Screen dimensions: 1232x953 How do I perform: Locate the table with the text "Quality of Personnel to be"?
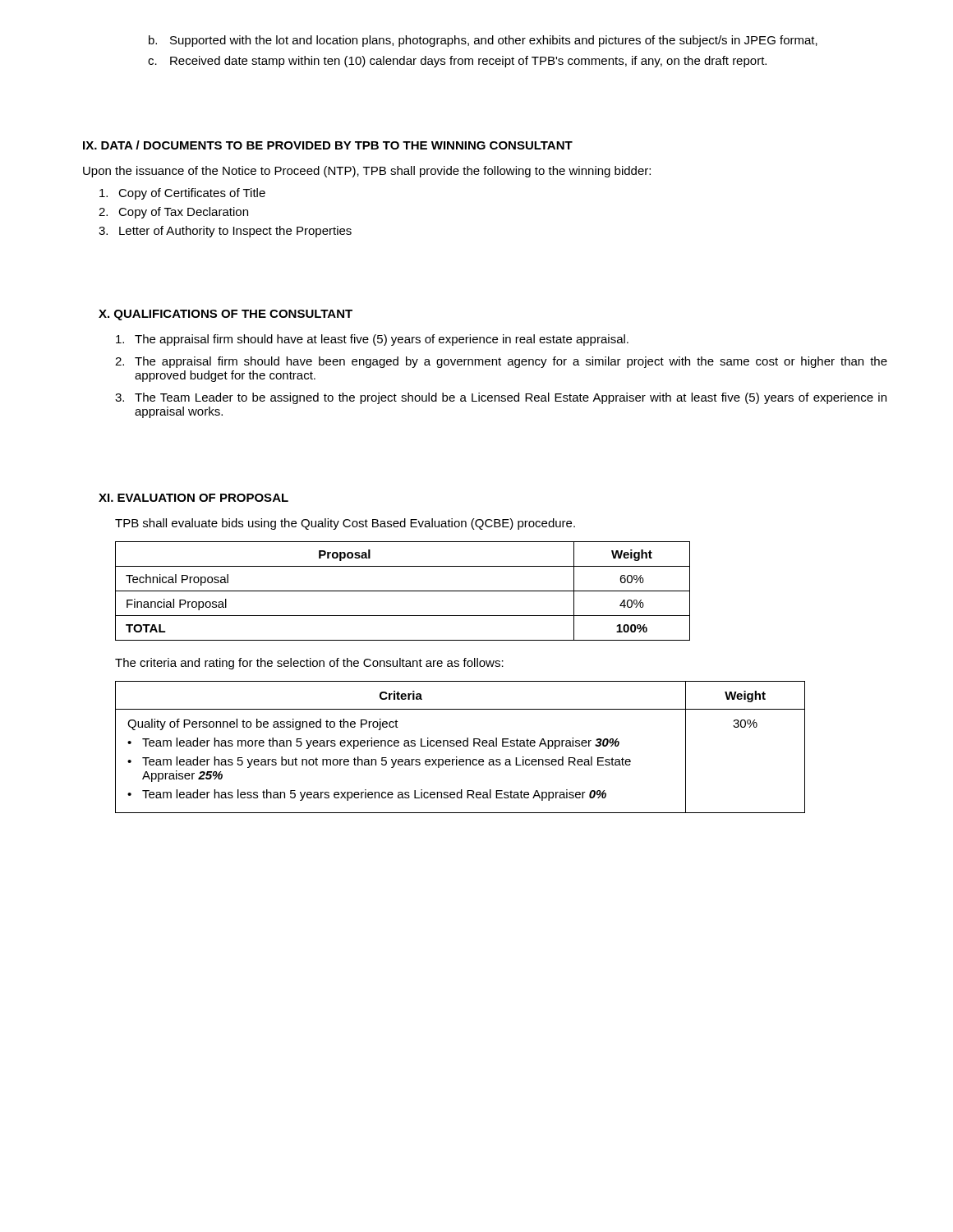pos(485,747)
